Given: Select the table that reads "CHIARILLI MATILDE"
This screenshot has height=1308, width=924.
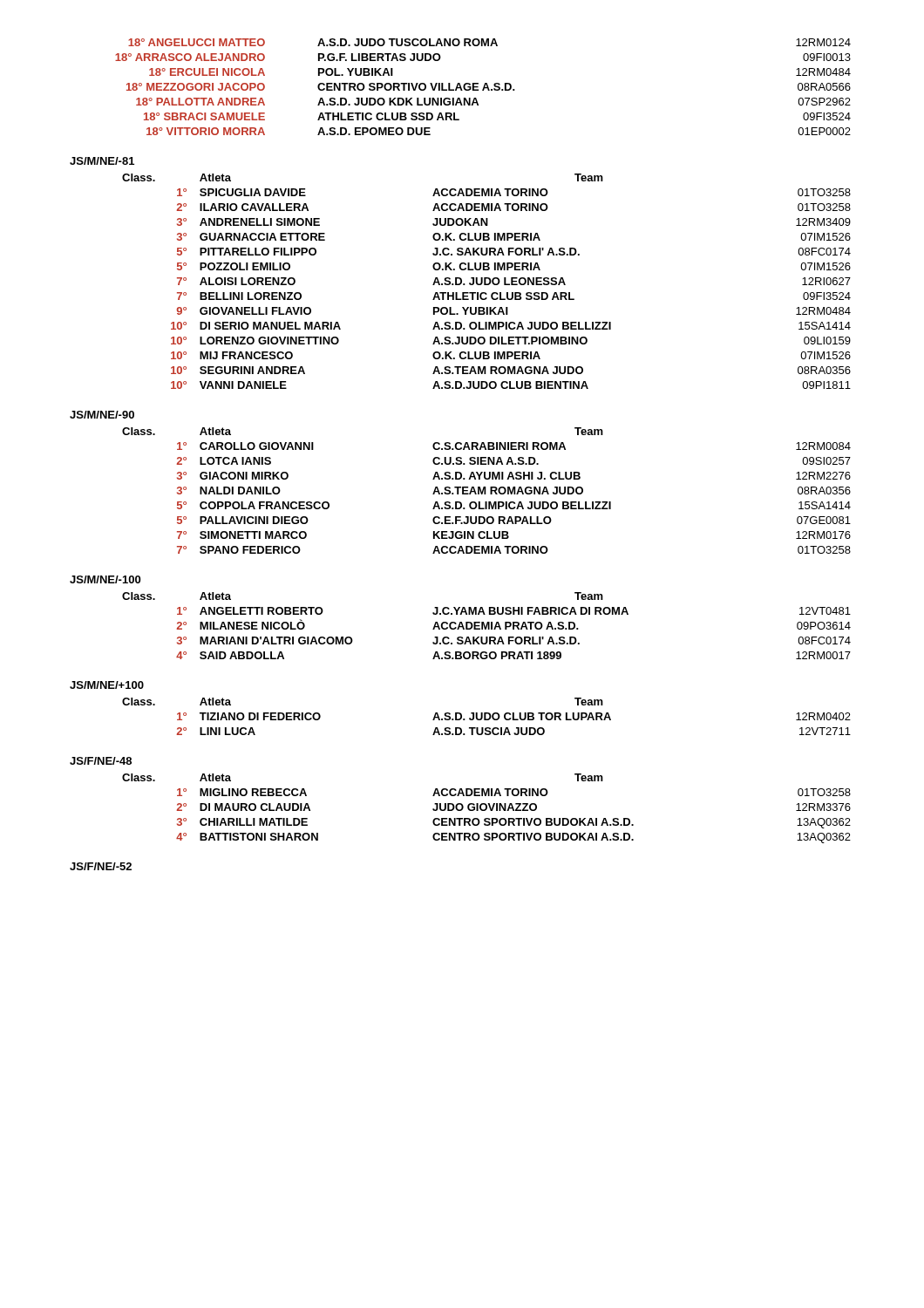Looking at the screenshot, I should (x=462, y=807).
